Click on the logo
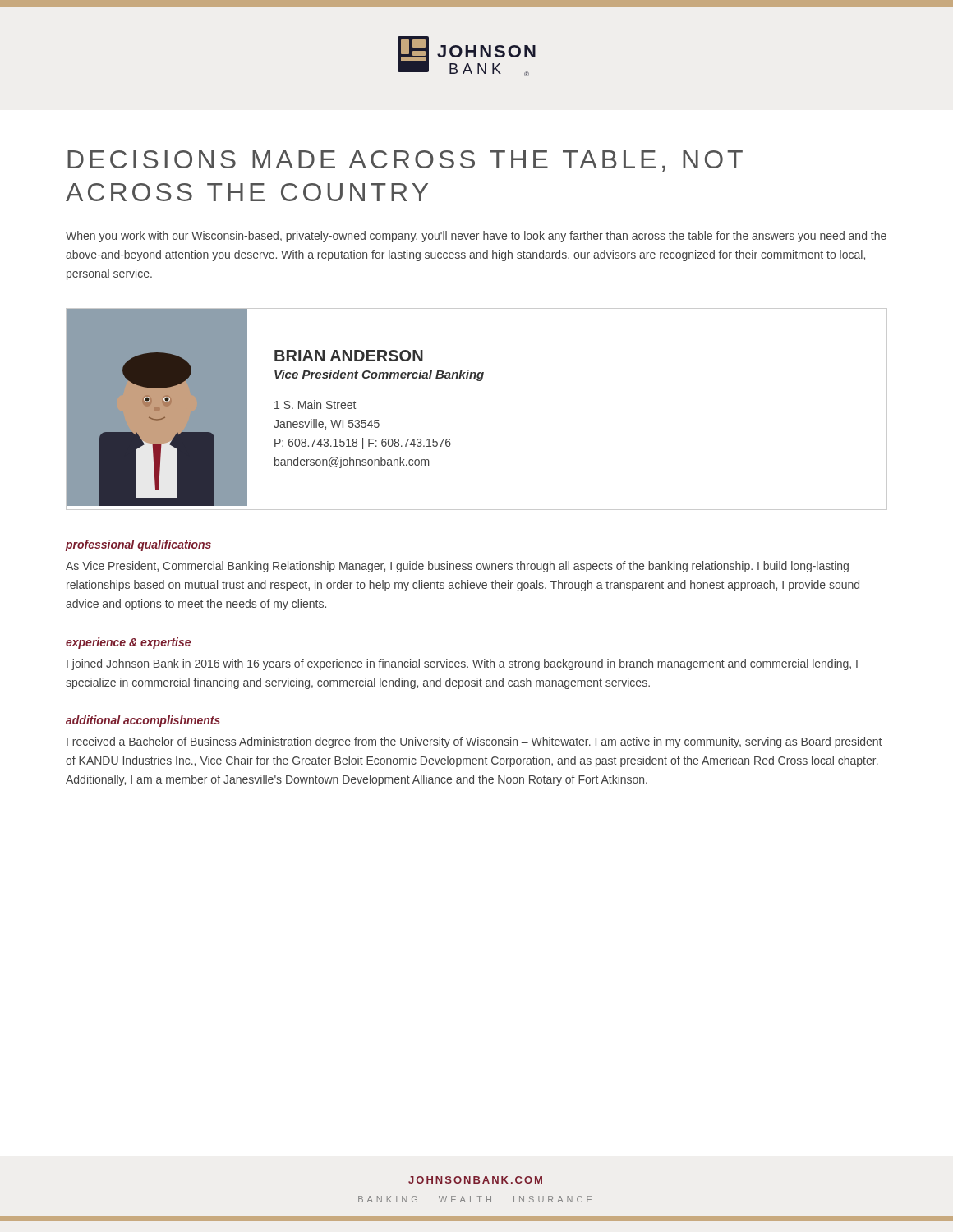953x1232 pixels. (476, 60)
